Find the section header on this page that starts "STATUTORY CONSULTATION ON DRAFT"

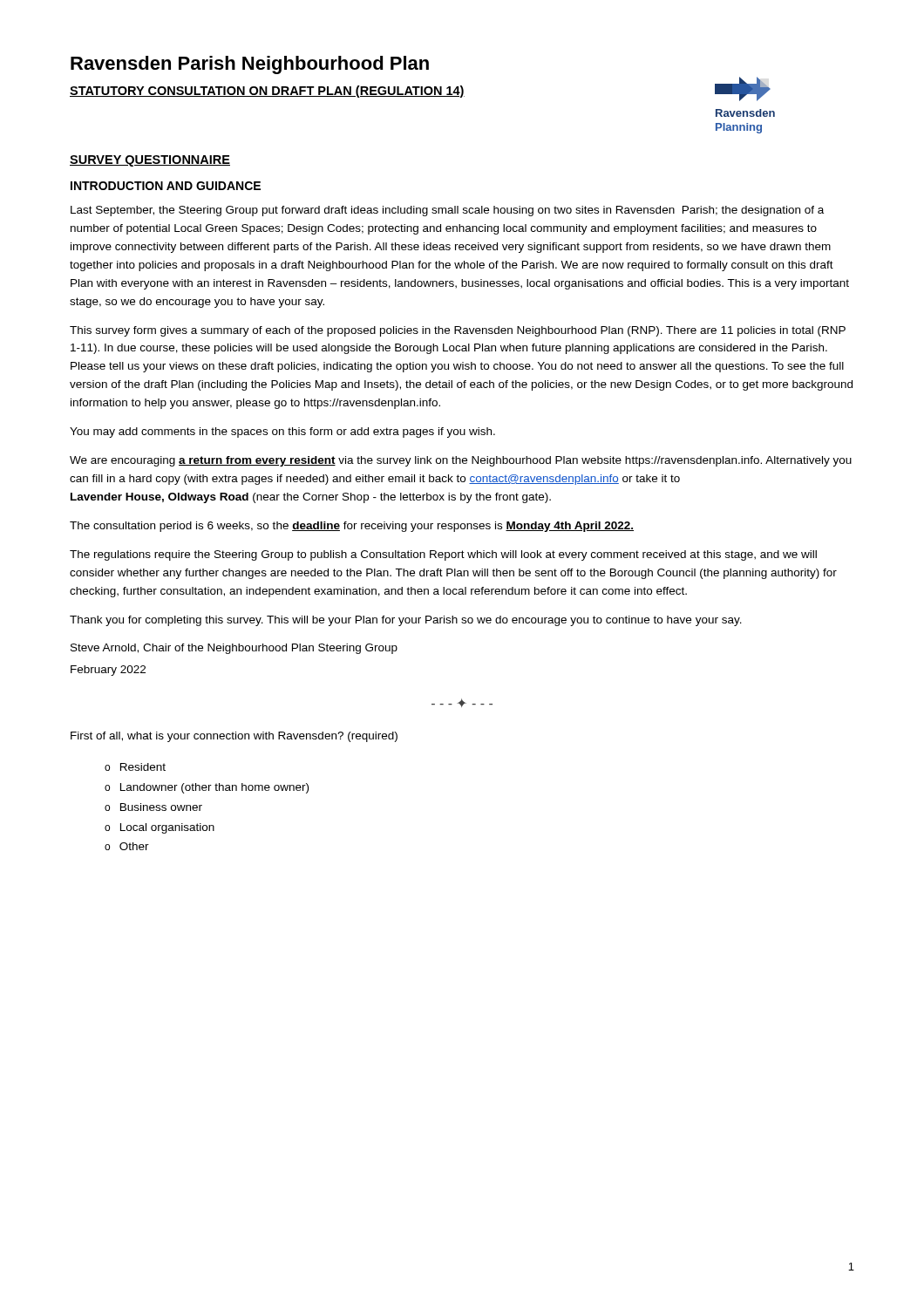click(x=384, y=91)
